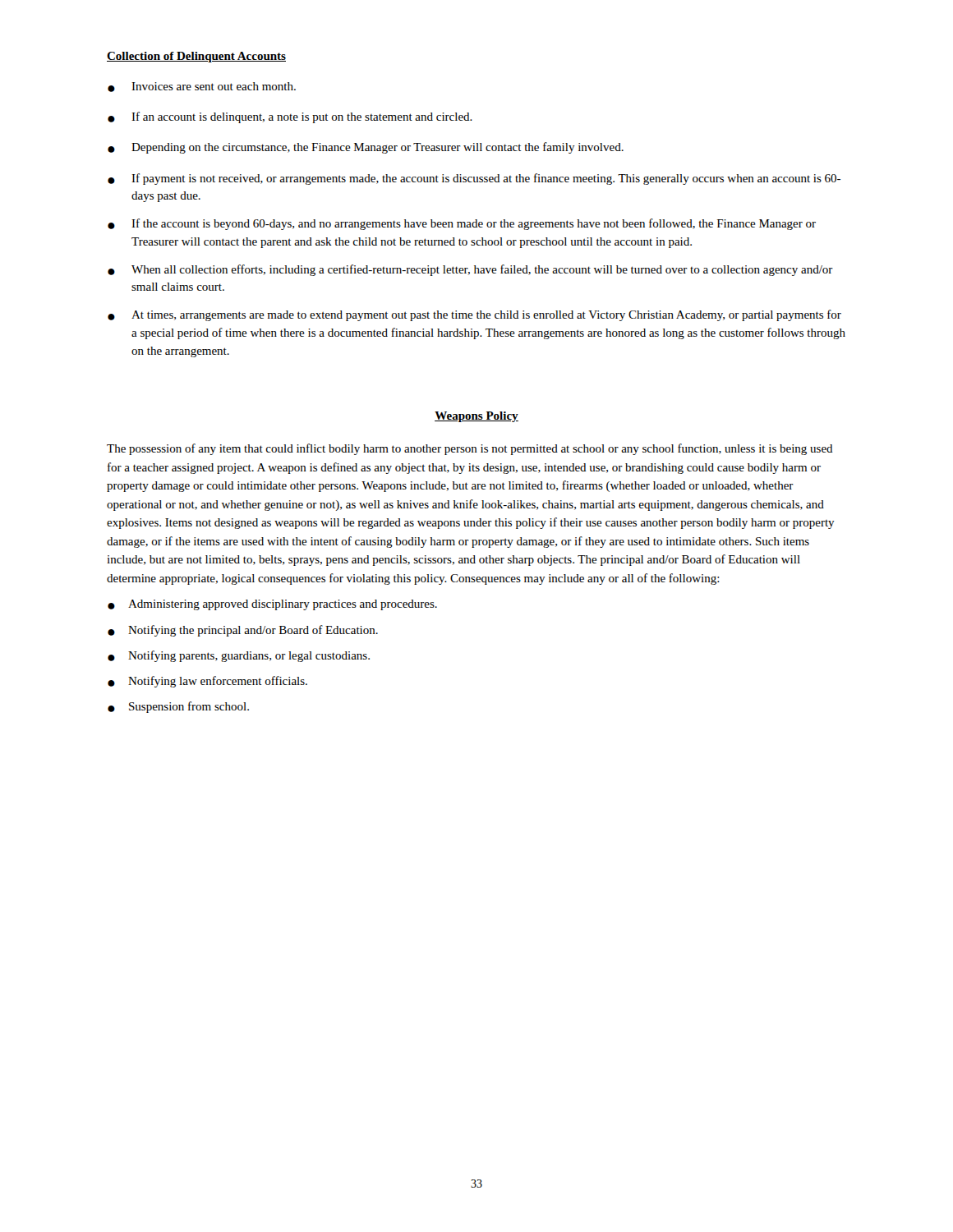
Task: Point to "● Invoices are sent out each month."
Action: [202, 87]
